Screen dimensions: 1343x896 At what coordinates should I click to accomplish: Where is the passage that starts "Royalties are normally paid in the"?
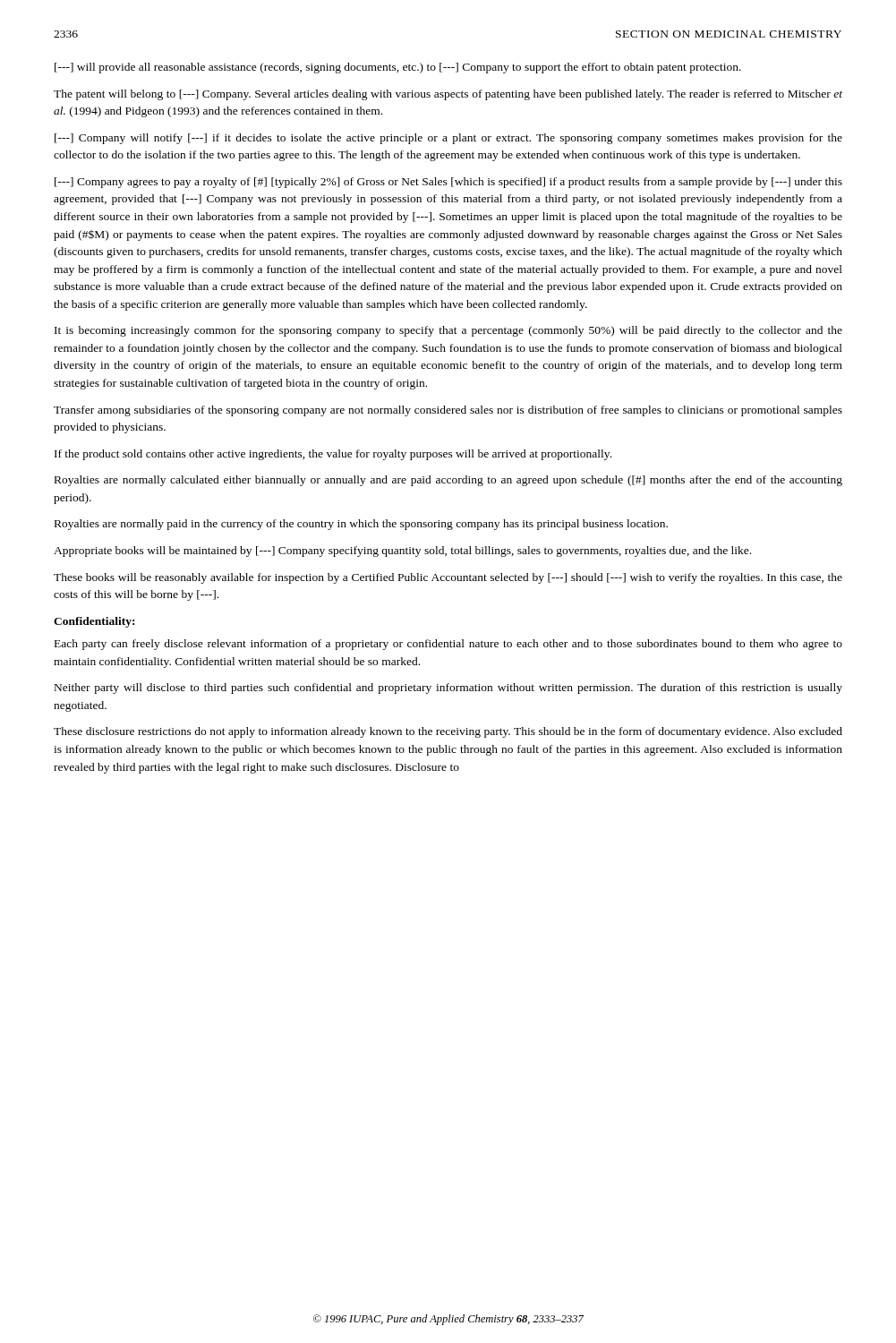click(x=361, y=524)
